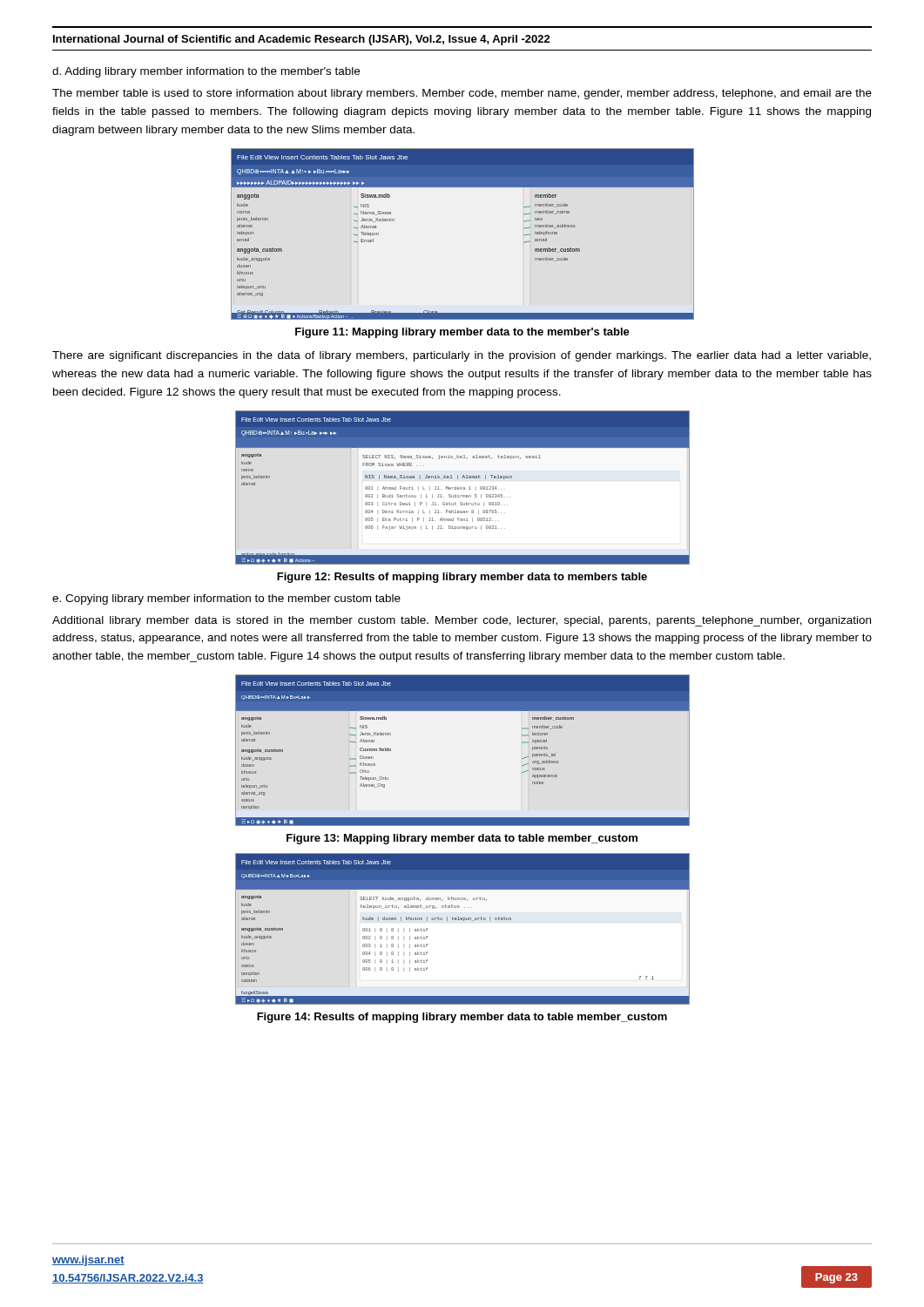
Task: Locate the caption that opens with "Figure 14: Results of"
Action: pyautogui.click(x=462, y=1017)
